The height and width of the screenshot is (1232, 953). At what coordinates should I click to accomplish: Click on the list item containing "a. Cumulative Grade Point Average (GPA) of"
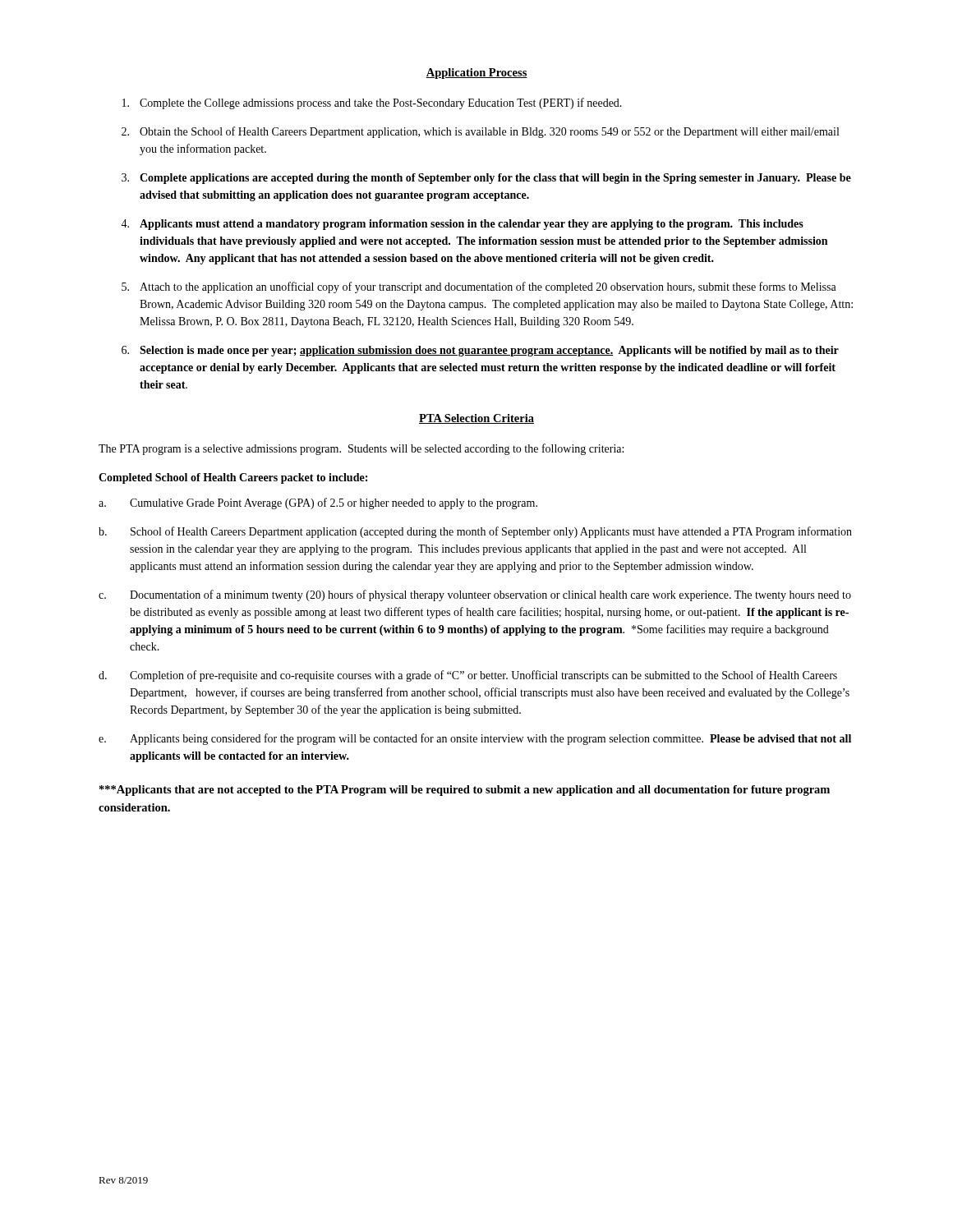[476, 503]
